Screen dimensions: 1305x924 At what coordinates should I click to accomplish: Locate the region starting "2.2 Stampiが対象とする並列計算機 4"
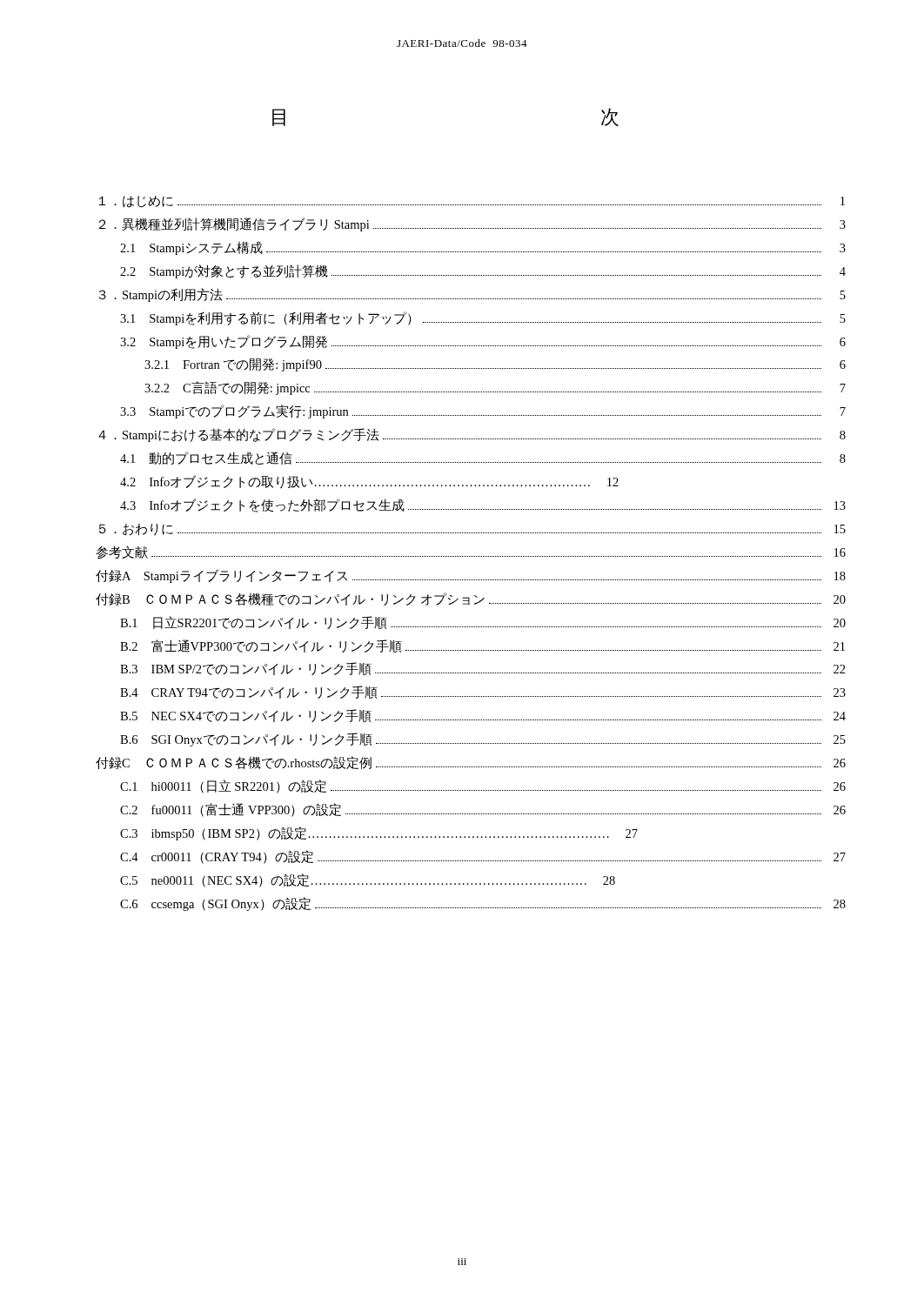[x=483, y=272]
